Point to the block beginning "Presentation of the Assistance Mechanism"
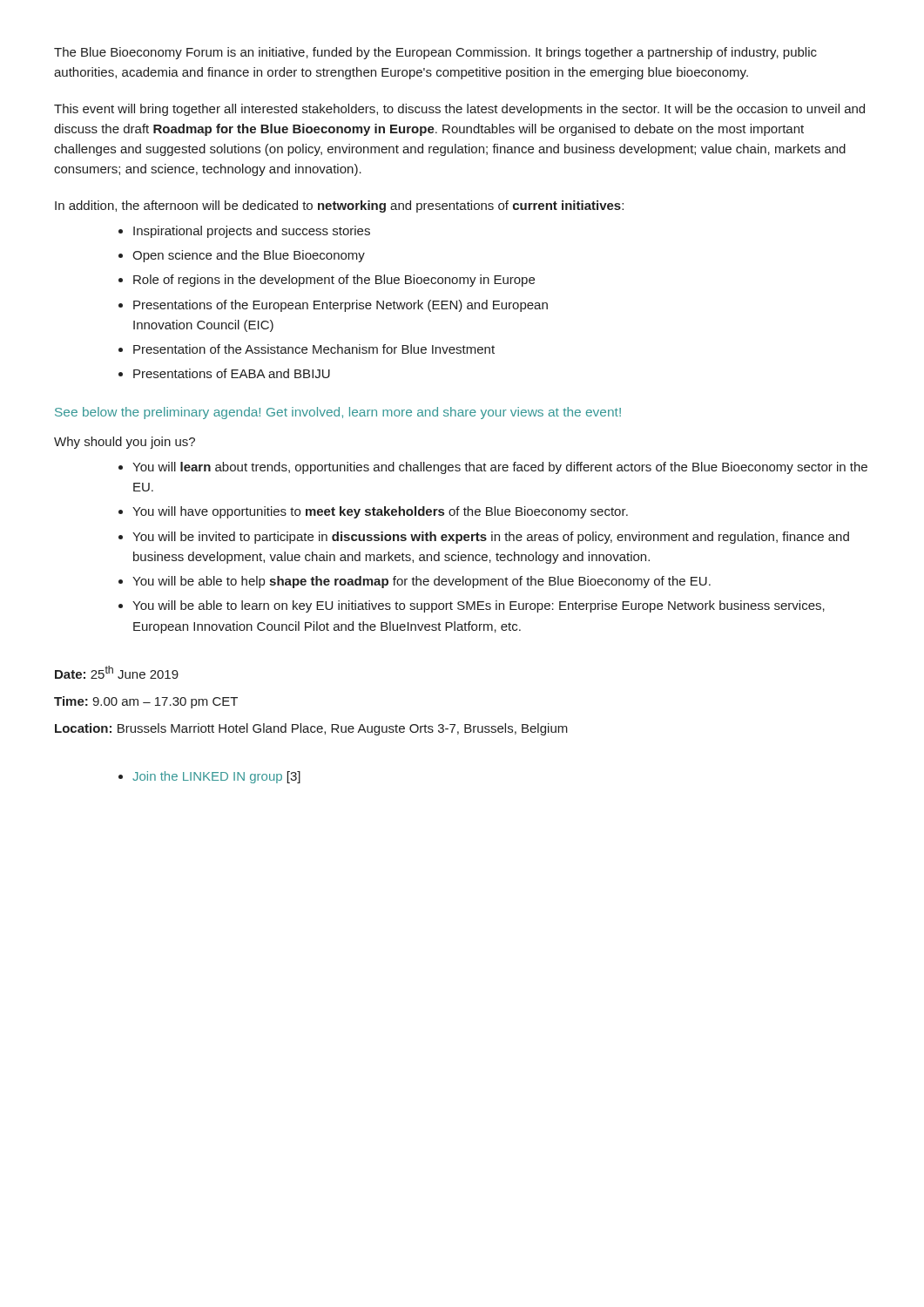 314,349
